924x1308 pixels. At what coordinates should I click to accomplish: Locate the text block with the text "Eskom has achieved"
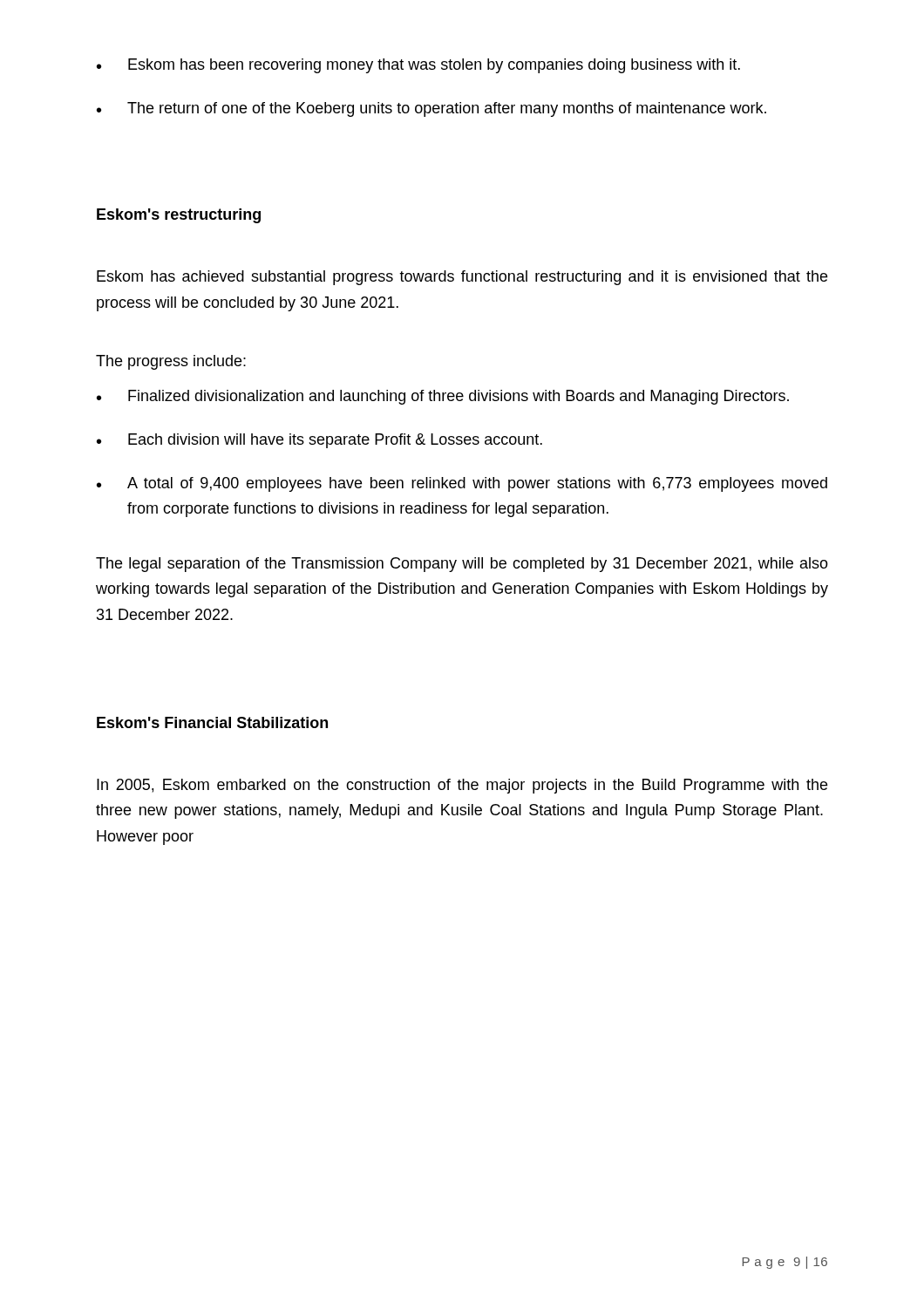pyautogui.click(x=462, y=289)
